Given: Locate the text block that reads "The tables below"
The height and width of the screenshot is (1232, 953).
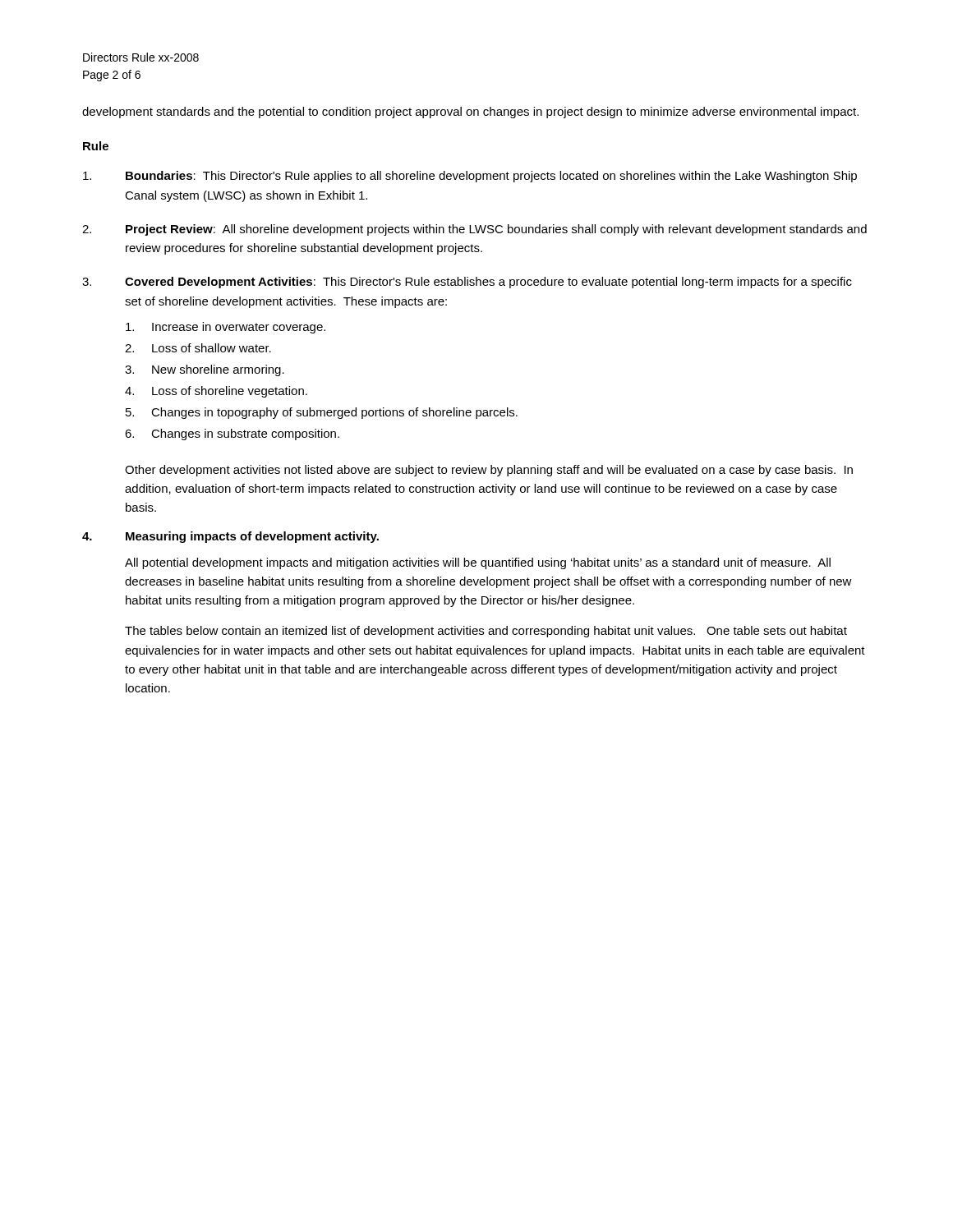Looking at the screenshot, I should pos(495,659).
